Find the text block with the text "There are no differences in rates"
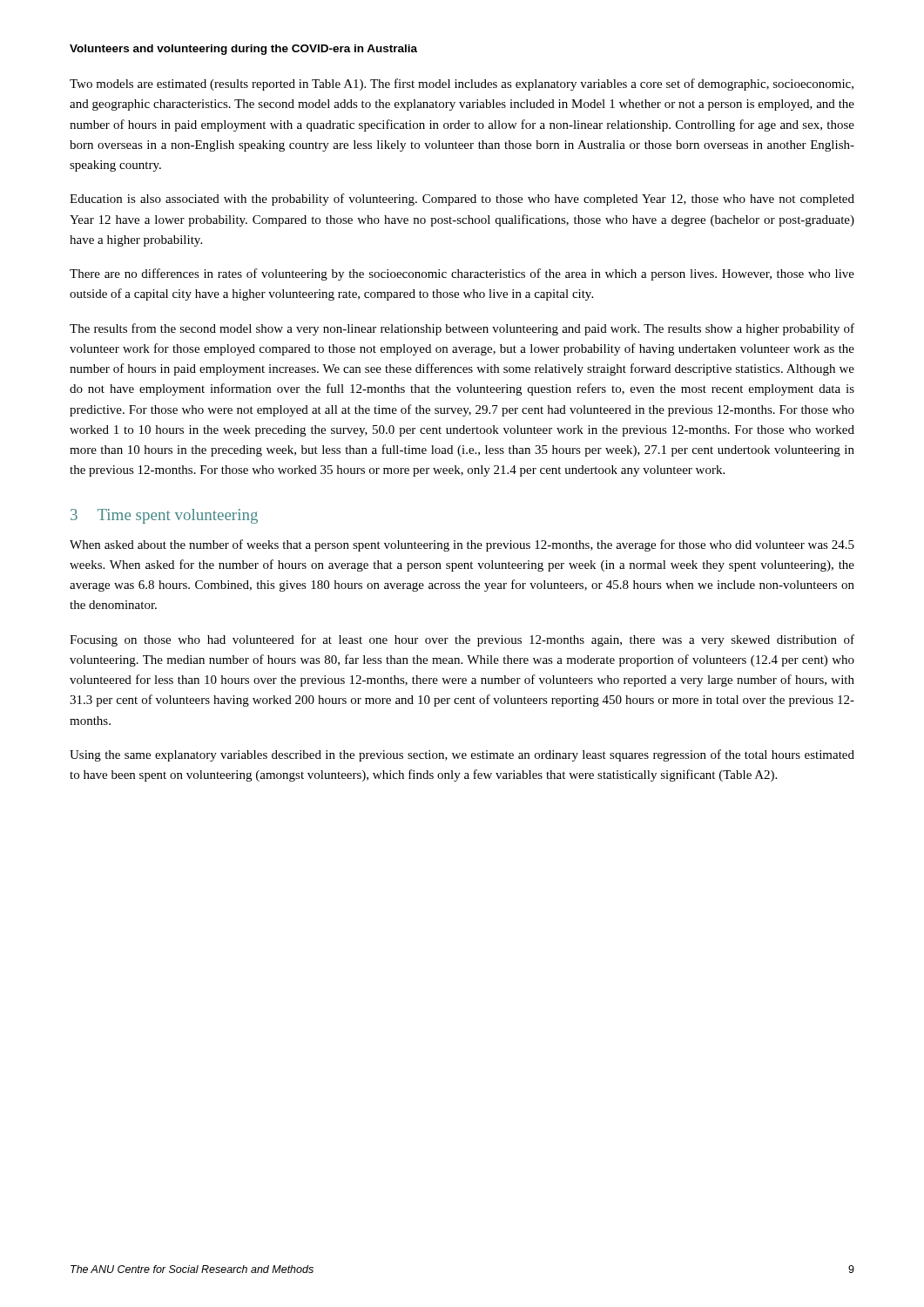 pos(462,284)
